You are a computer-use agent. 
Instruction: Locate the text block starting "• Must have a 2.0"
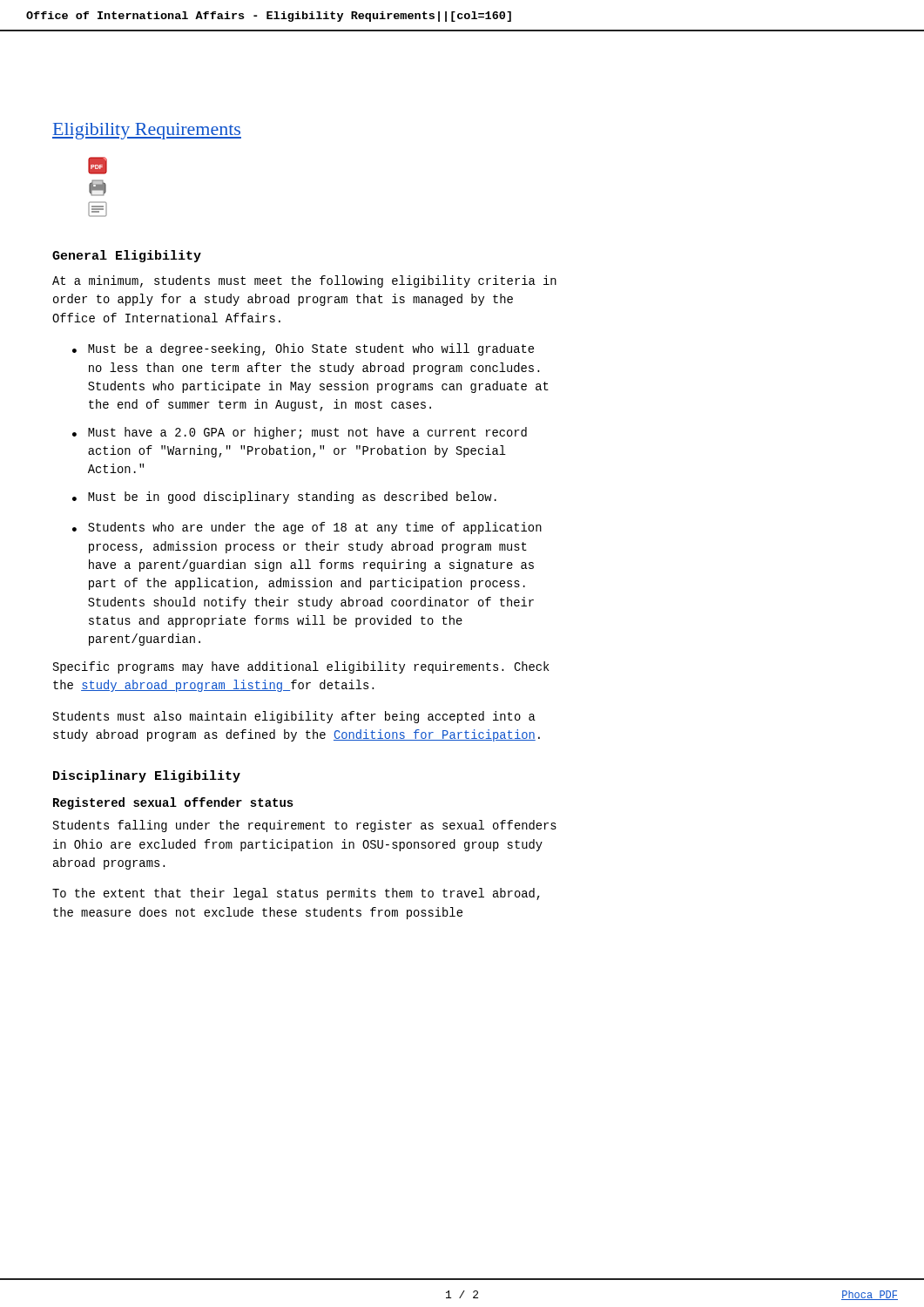(471, 452)
